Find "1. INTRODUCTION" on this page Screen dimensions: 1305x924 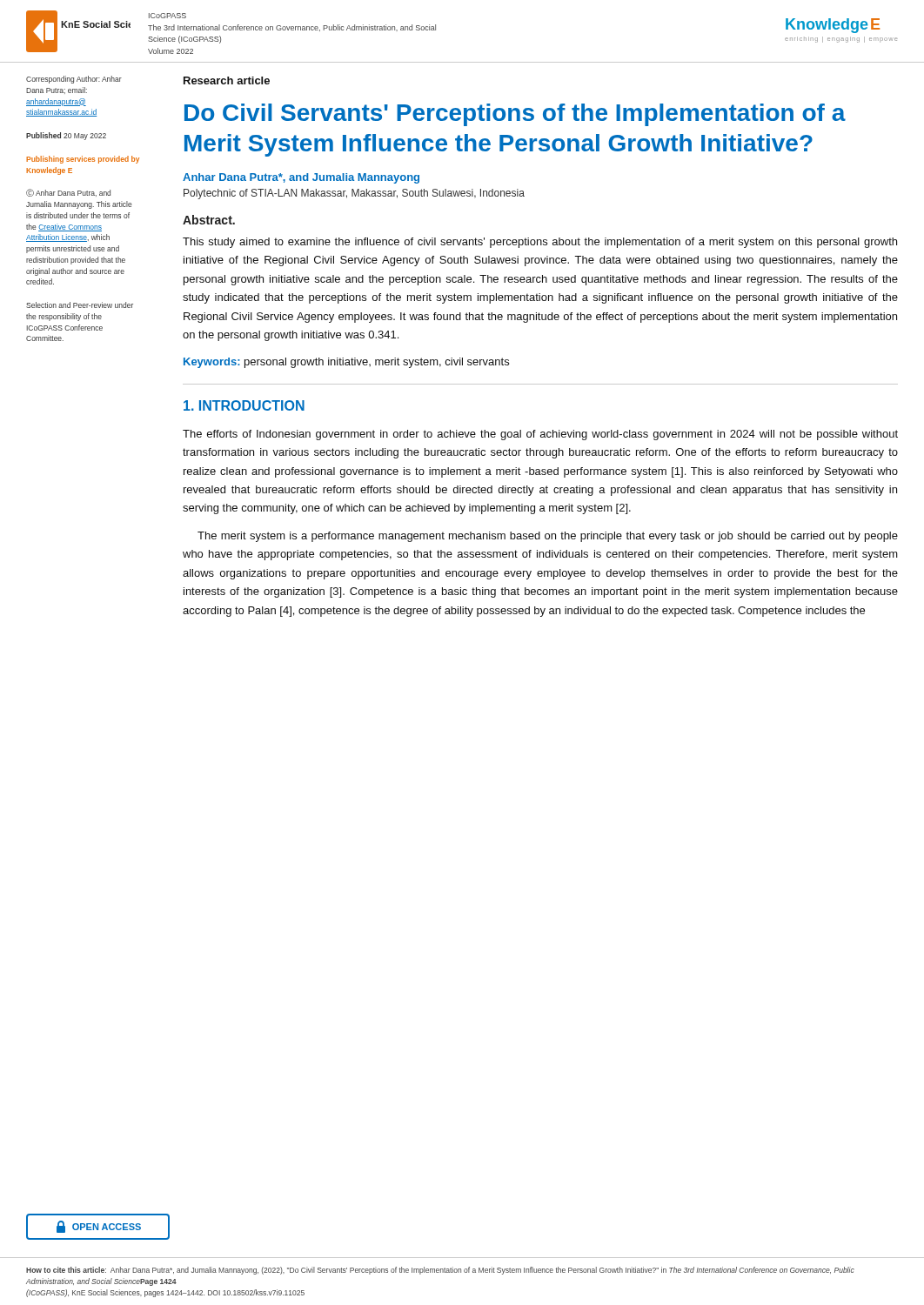click(244, 406)
